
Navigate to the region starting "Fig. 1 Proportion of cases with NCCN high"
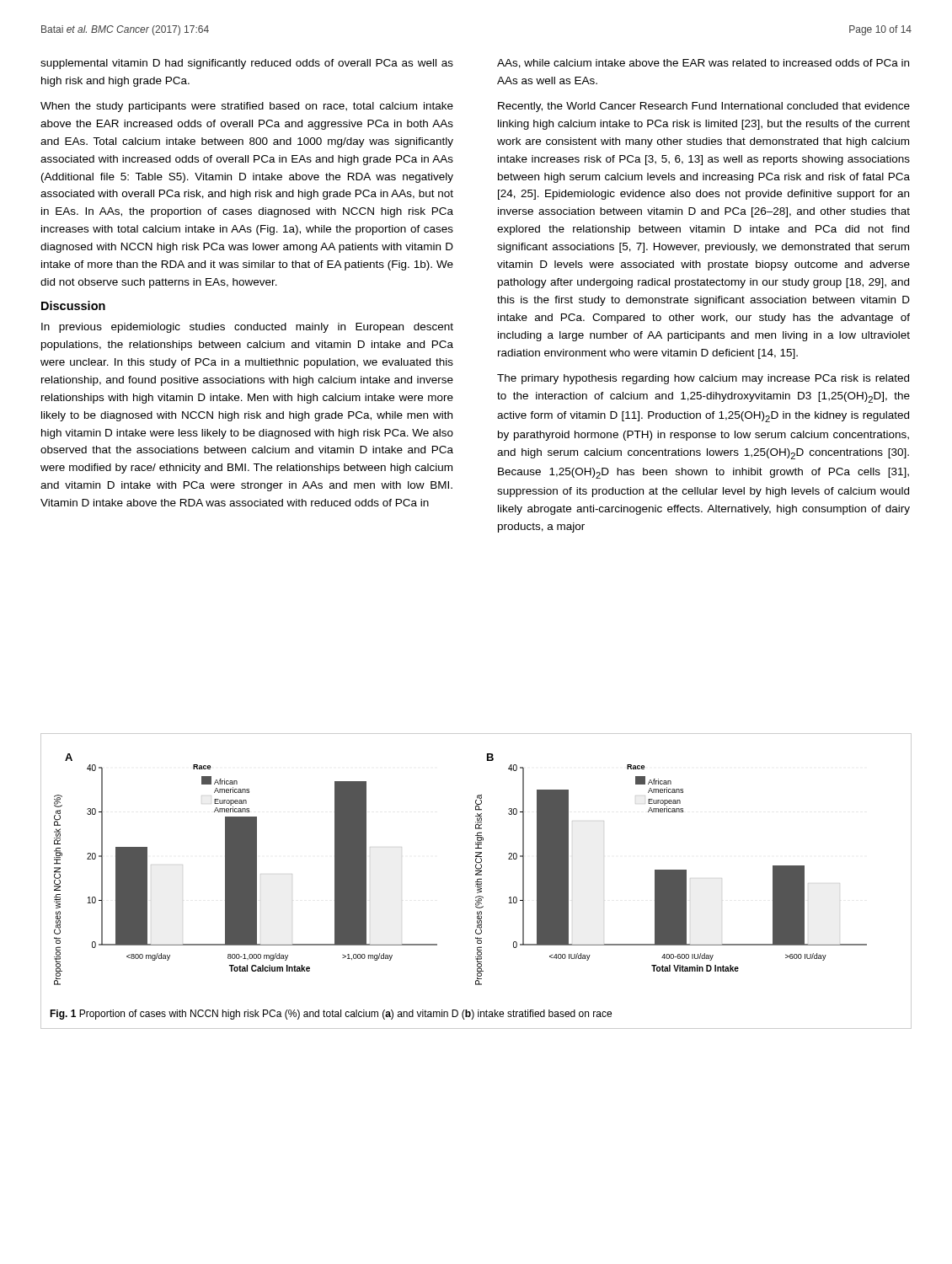pos(331,1014)
